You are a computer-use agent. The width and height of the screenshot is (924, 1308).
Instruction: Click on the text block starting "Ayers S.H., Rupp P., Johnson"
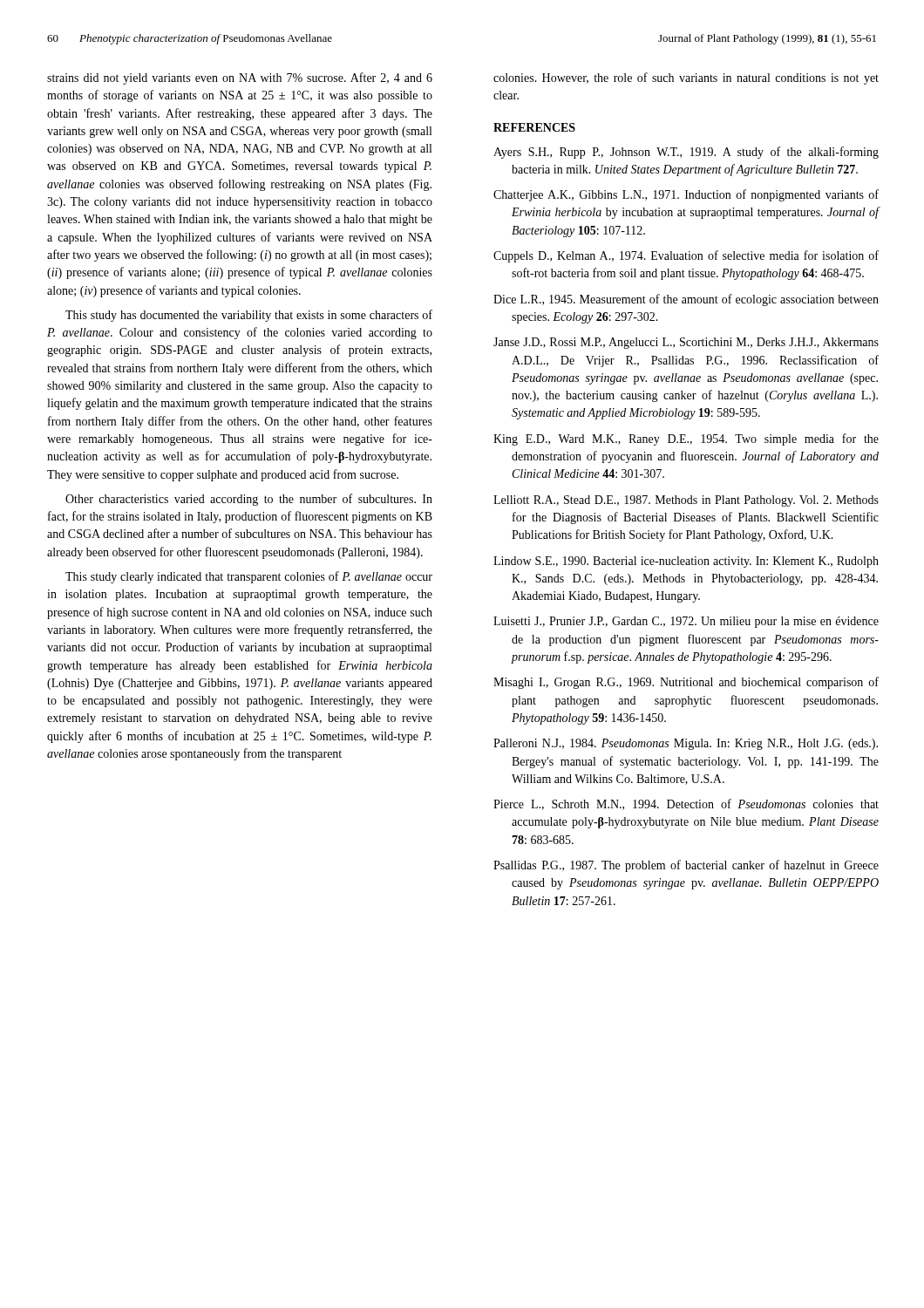click(686, 161)
